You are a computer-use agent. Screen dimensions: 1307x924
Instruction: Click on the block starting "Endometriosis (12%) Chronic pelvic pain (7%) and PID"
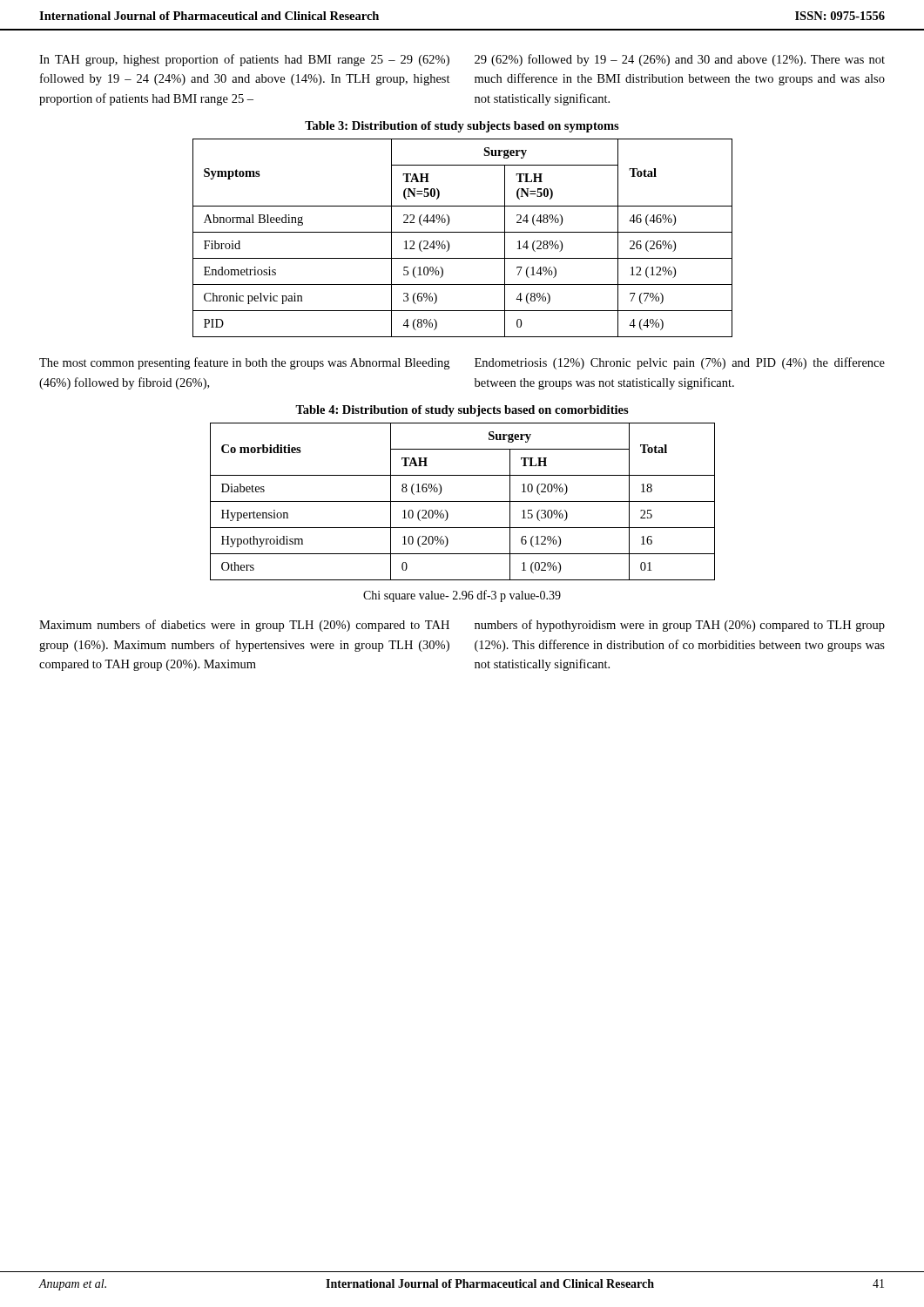(x=680, y=373)
